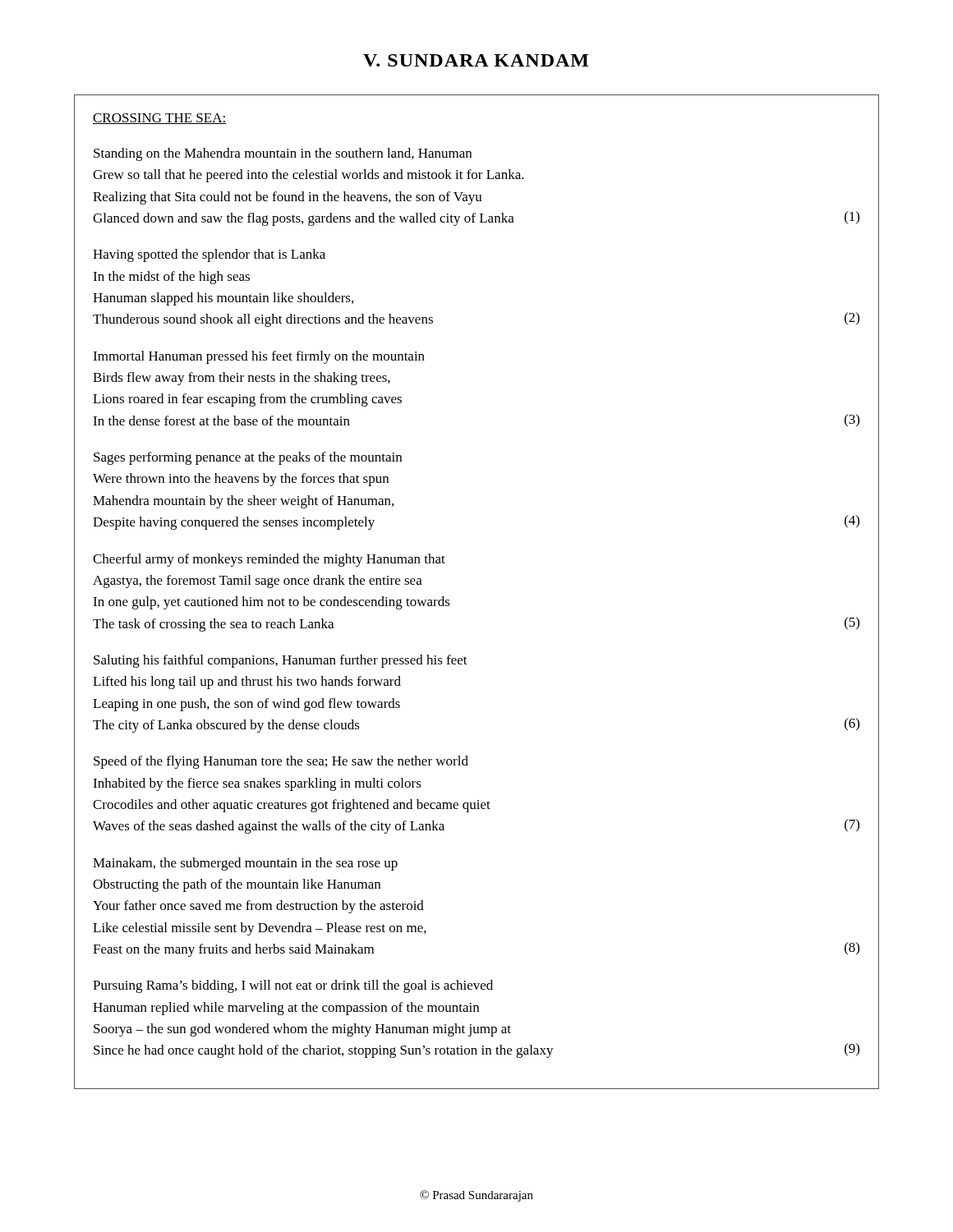Screen dimensions: 1232x953
Task: Locate the text "V. SUNDARA KANDAM"
Action: click(476, 60)
